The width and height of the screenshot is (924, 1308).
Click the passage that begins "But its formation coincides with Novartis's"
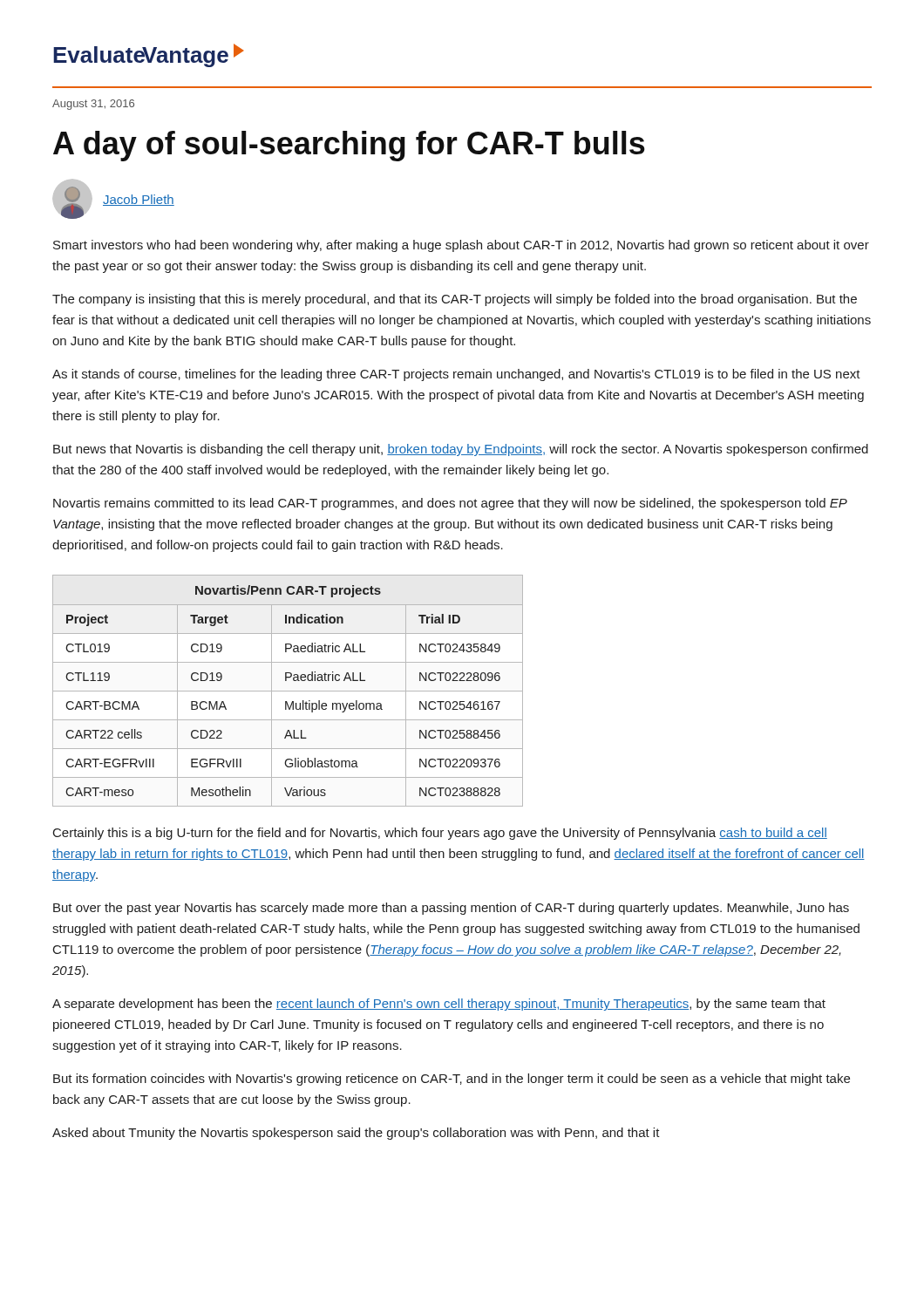coord(451,1089)
